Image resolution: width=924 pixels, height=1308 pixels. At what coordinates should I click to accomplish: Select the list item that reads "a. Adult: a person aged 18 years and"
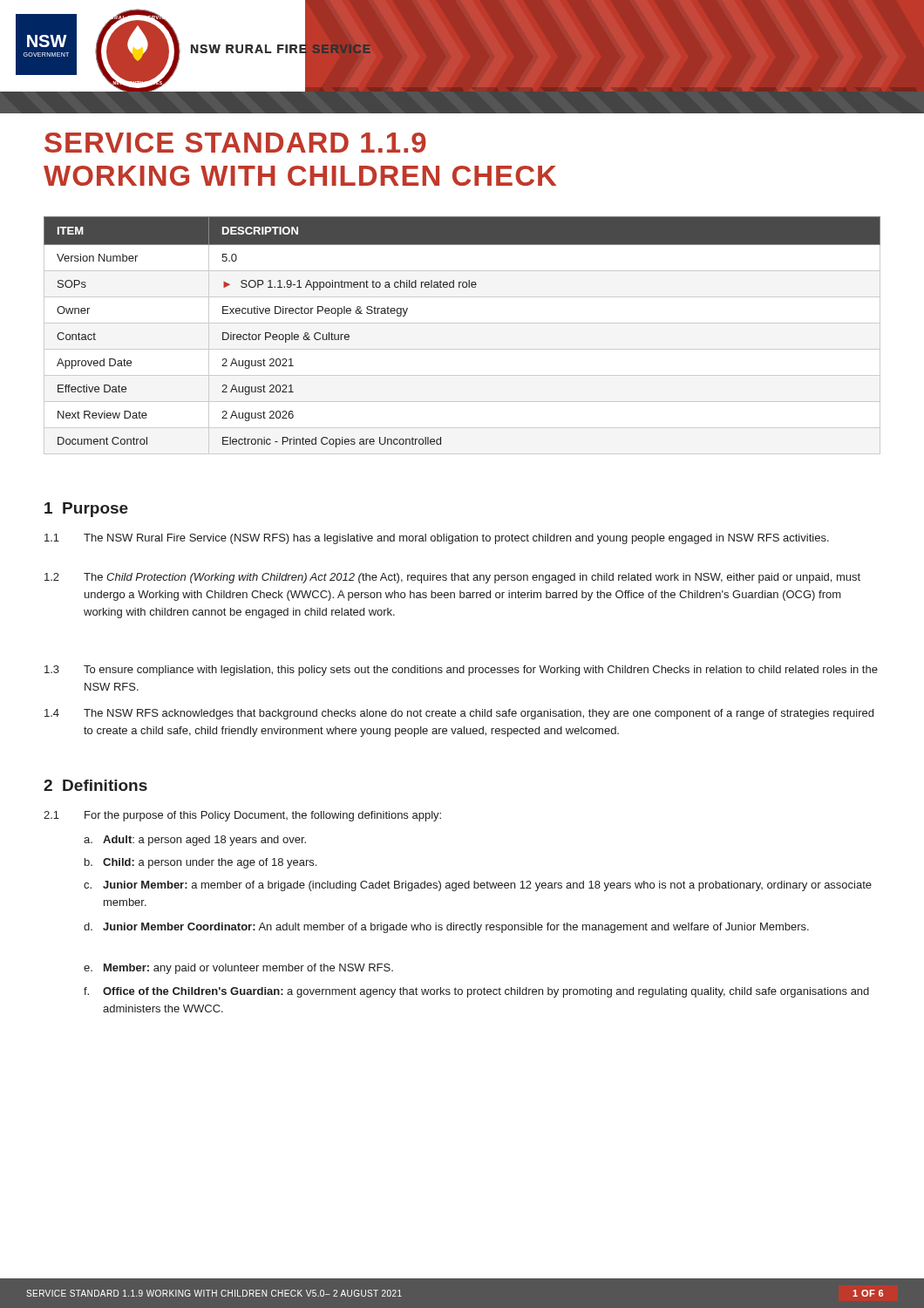195,840
